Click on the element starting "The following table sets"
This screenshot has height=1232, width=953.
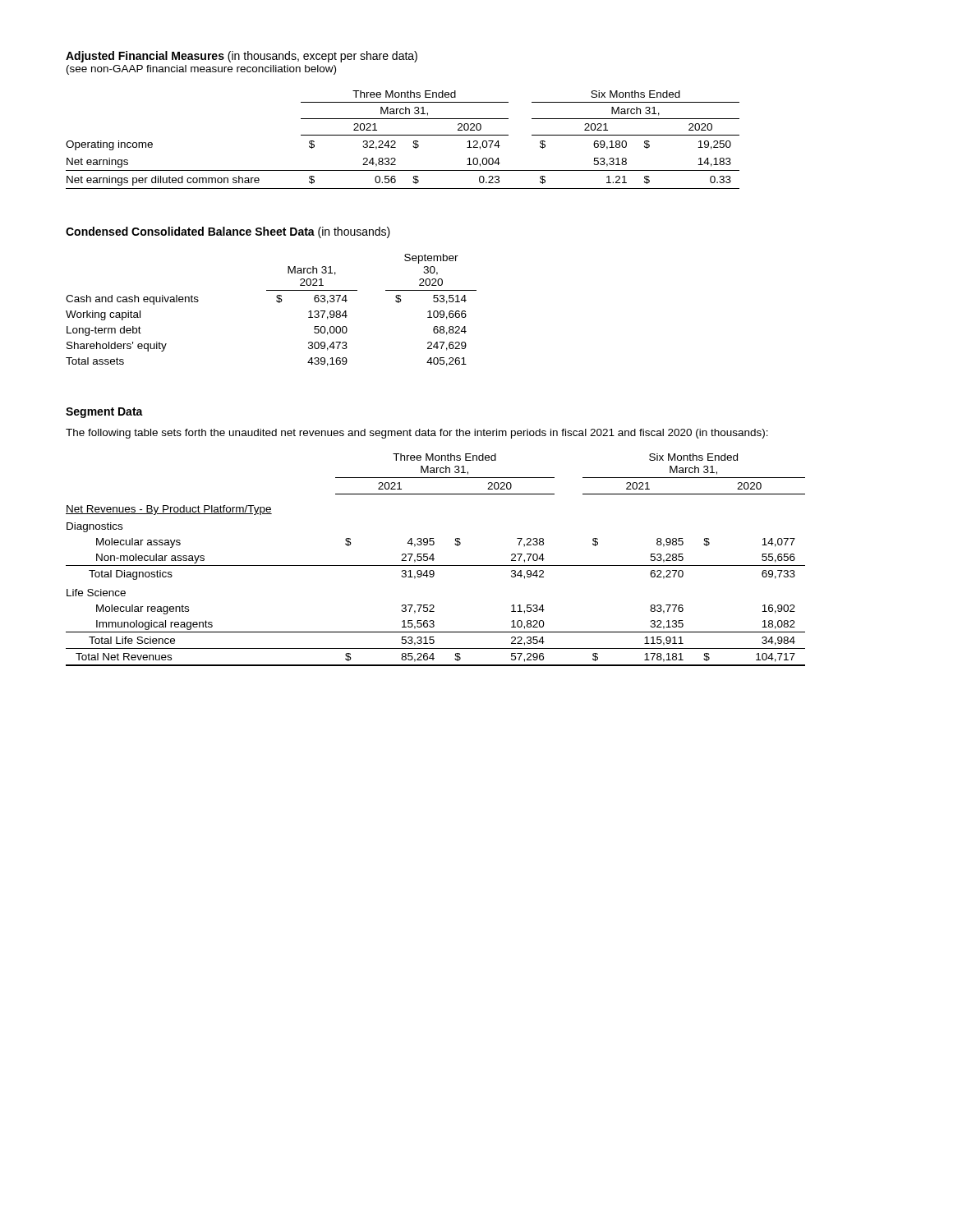click(x=417, y=432)
